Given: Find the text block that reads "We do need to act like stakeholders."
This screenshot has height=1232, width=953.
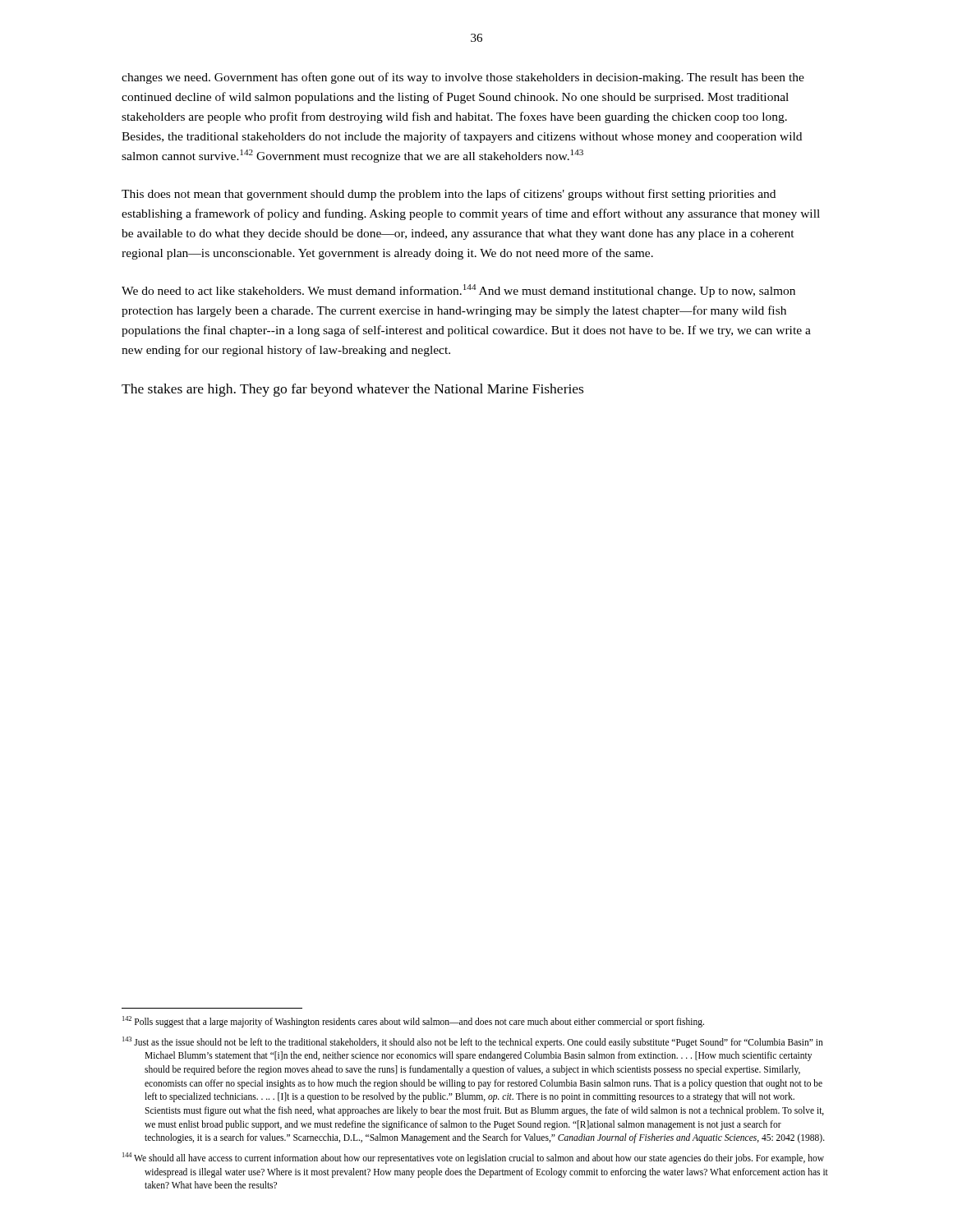Looking at the screenshot, I should pos(466,319).
